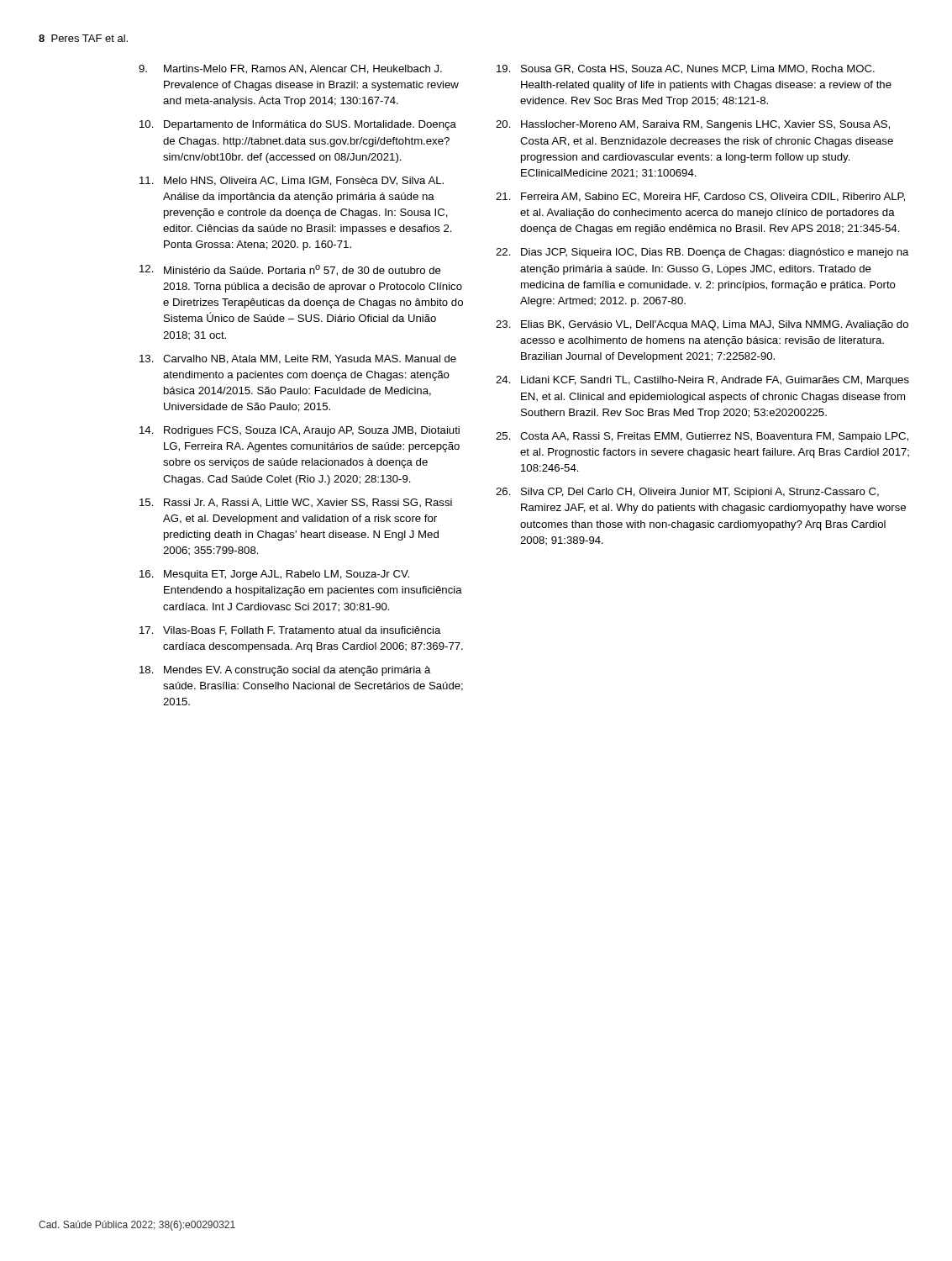Find the list item with the text "17. Vilas-Boas F, Follath"

pyautogui.click(x=302, y=638)
